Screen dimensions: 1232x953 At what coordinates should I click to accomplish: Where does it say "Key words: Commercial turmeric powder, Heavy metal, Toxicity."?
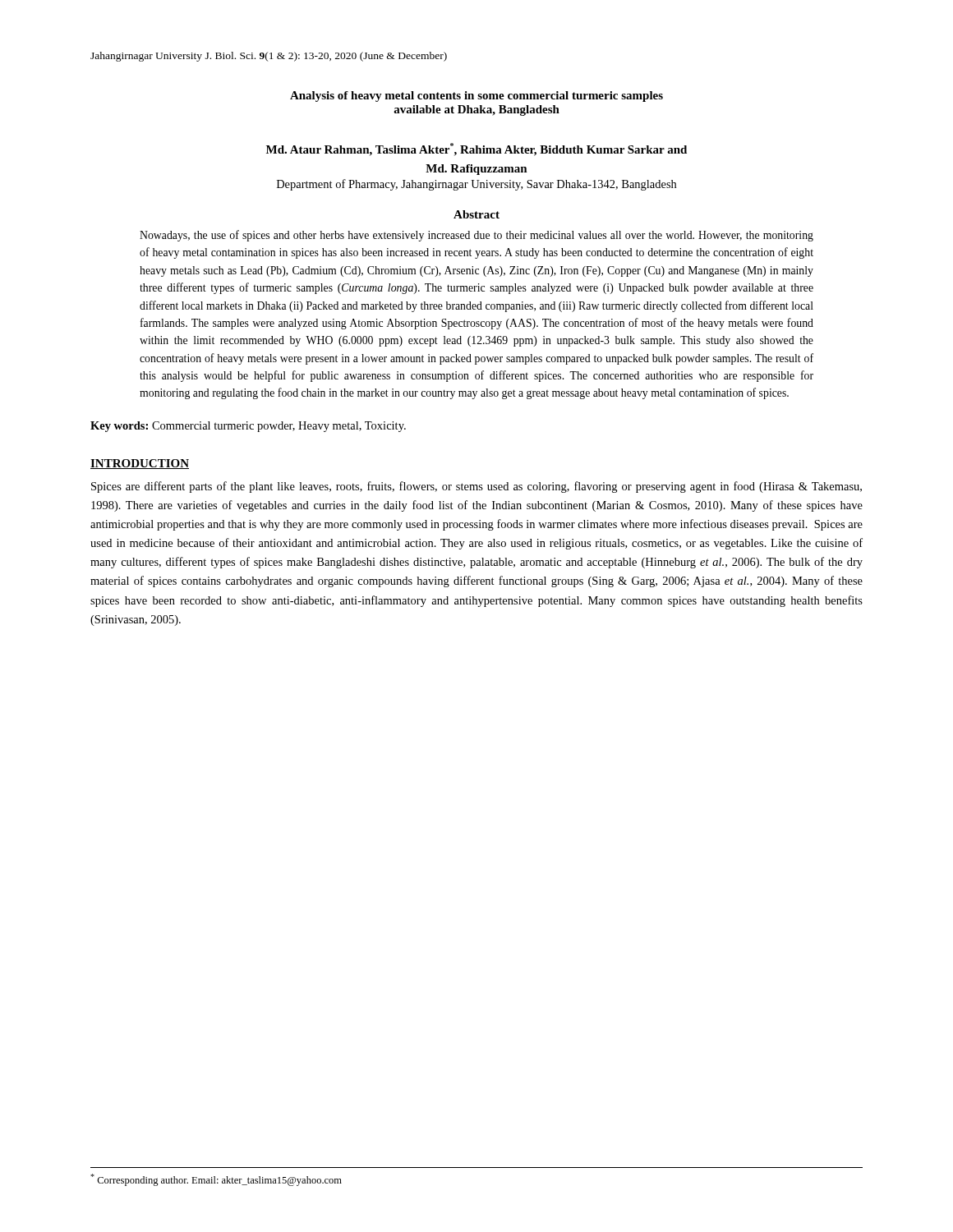pyautogui.click(x=248, y=425)
